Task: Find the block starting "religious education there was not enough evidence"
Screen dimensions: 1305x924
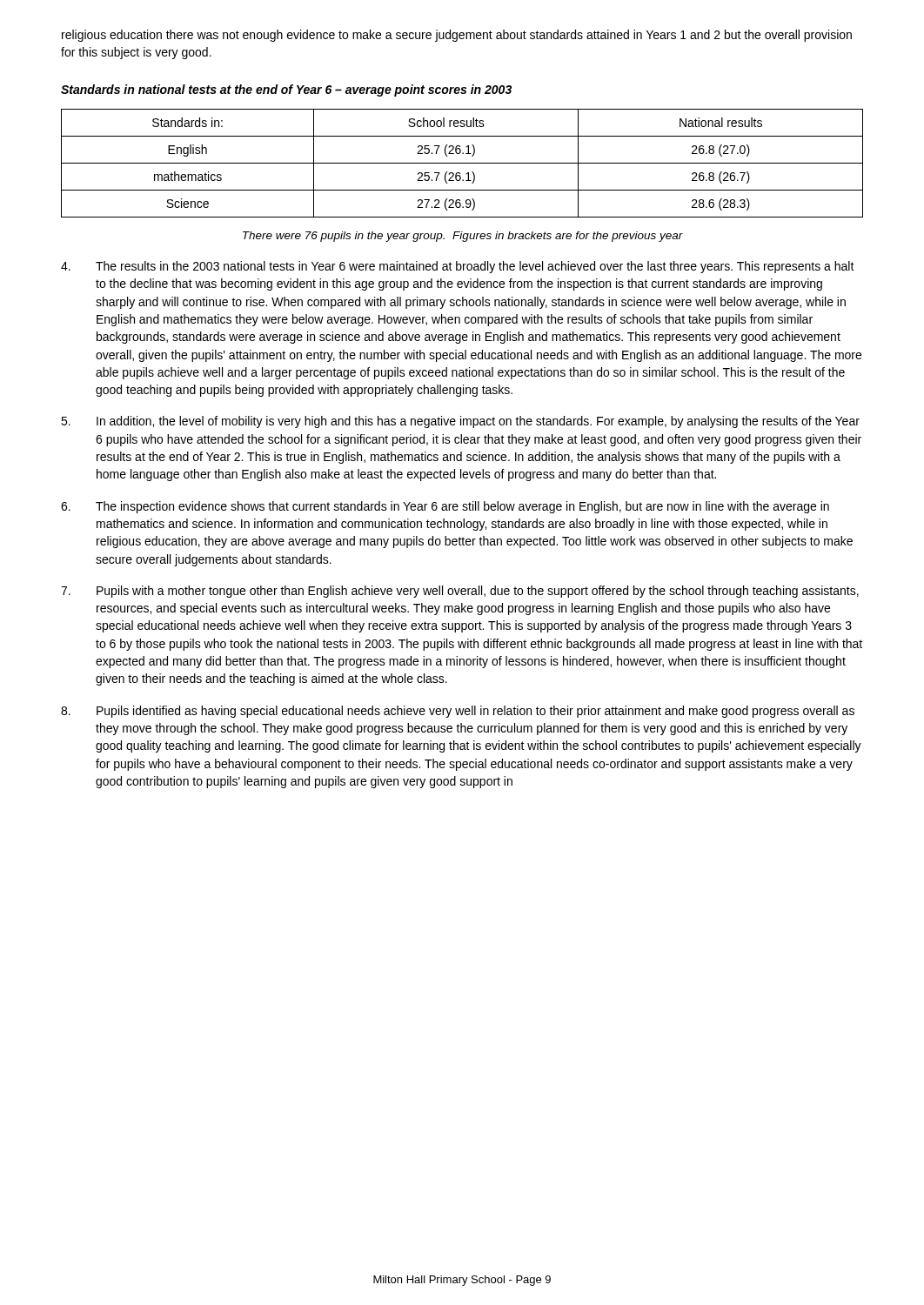Action: 462,44
